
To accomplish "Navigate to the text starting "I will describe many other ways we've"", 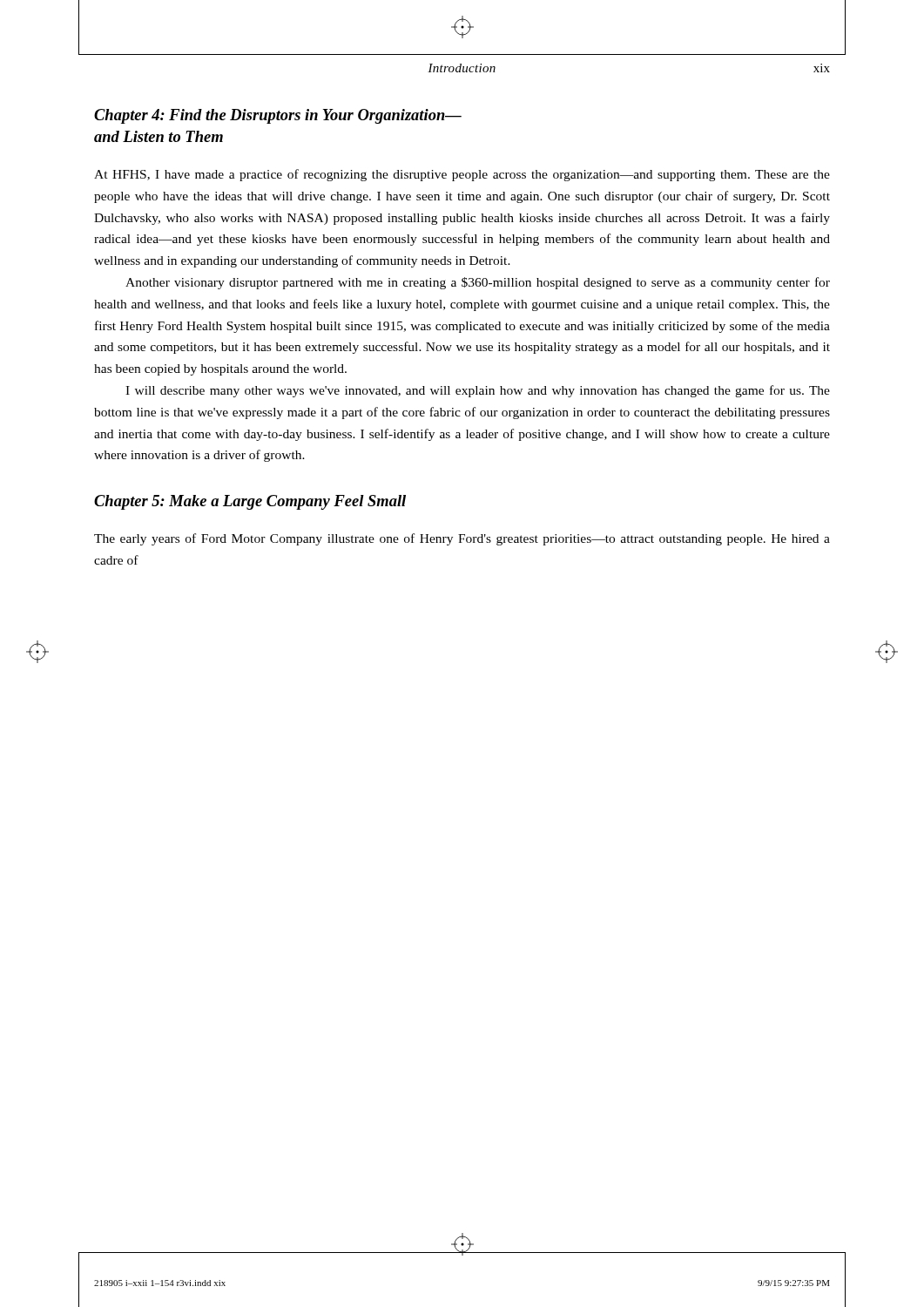I will pos(462,423).
